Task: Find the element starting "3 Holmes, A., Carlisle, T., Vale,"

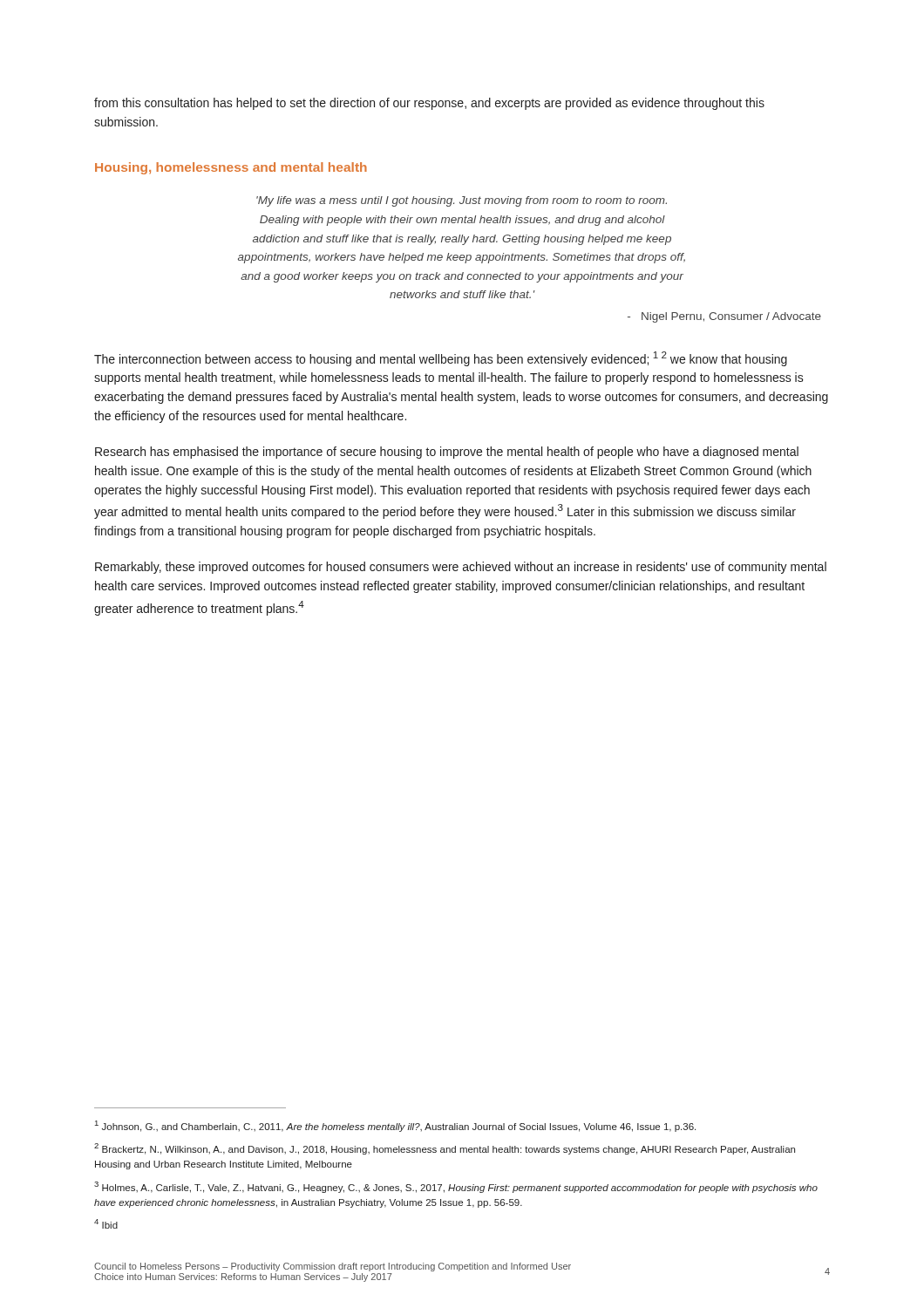Action: 456,1193
